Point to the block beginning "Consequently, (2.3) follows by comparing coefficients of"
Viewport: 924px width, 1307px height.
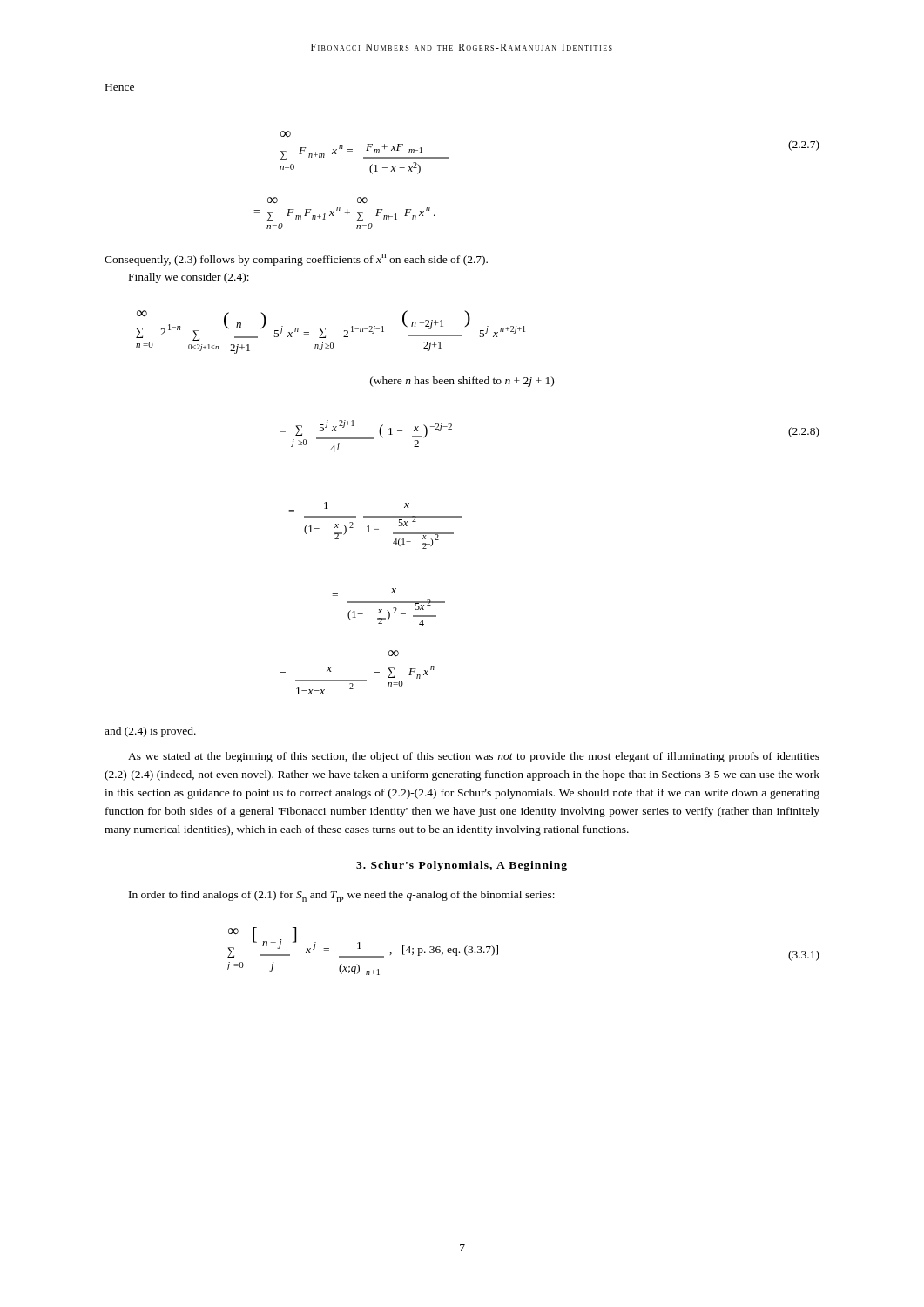[297, 257]
